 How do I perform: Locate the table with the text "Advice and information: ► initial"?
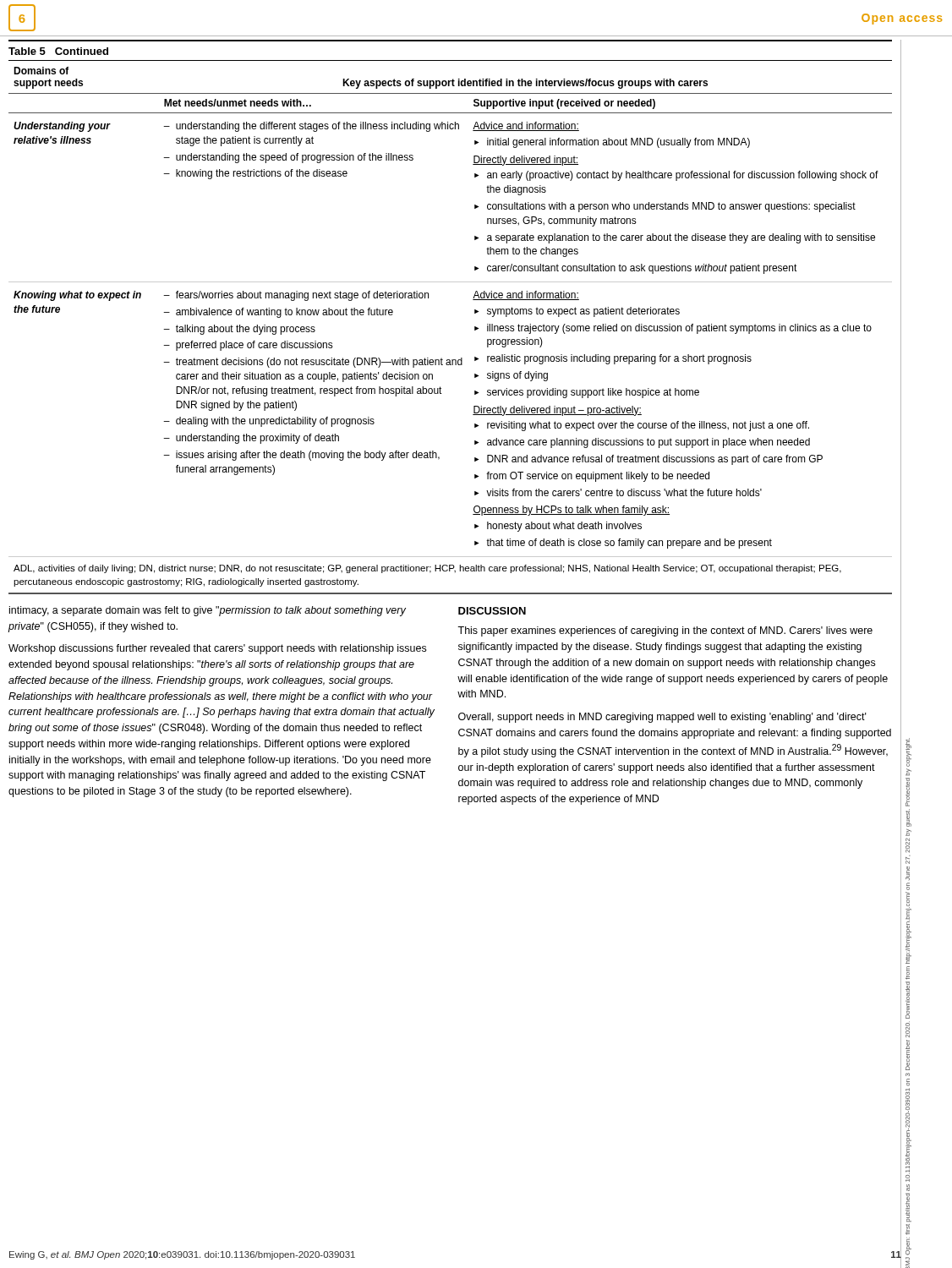450,328
